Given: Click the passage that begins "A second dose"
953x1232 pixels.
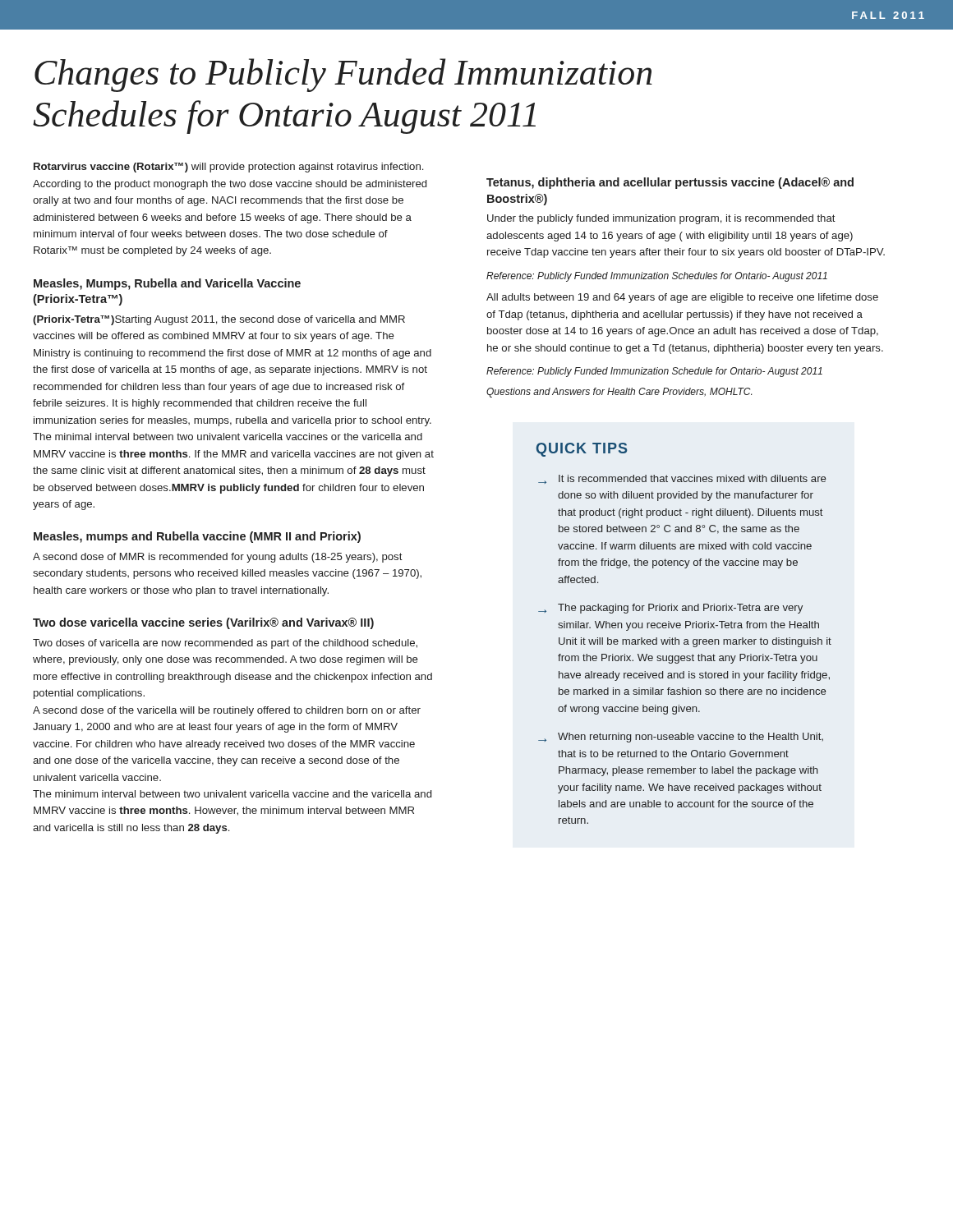Looking at the screenshot, I should [228, 573].
